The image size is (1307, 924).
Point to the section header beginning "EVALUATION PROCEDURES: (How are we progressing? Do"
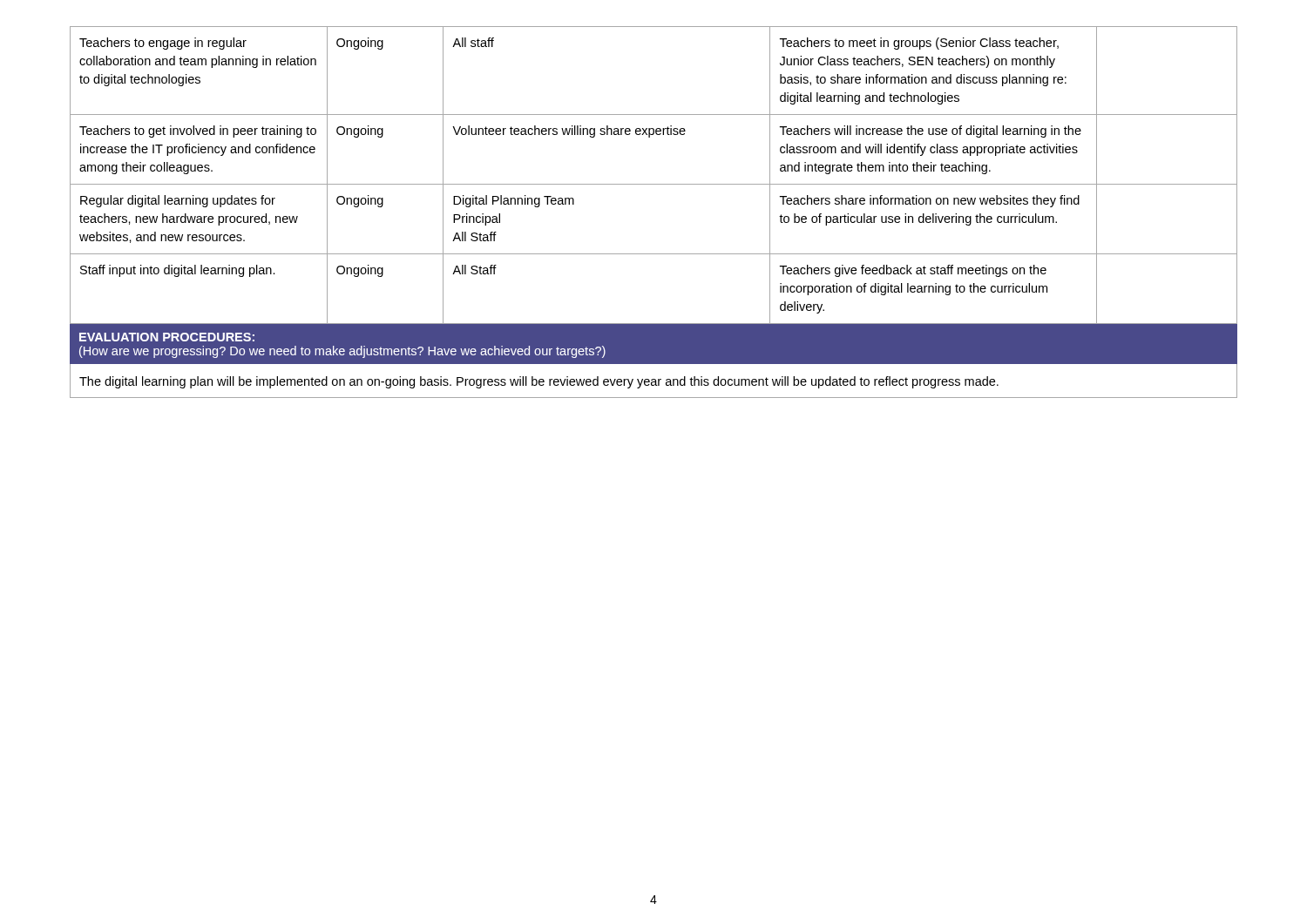click(654, 344)
